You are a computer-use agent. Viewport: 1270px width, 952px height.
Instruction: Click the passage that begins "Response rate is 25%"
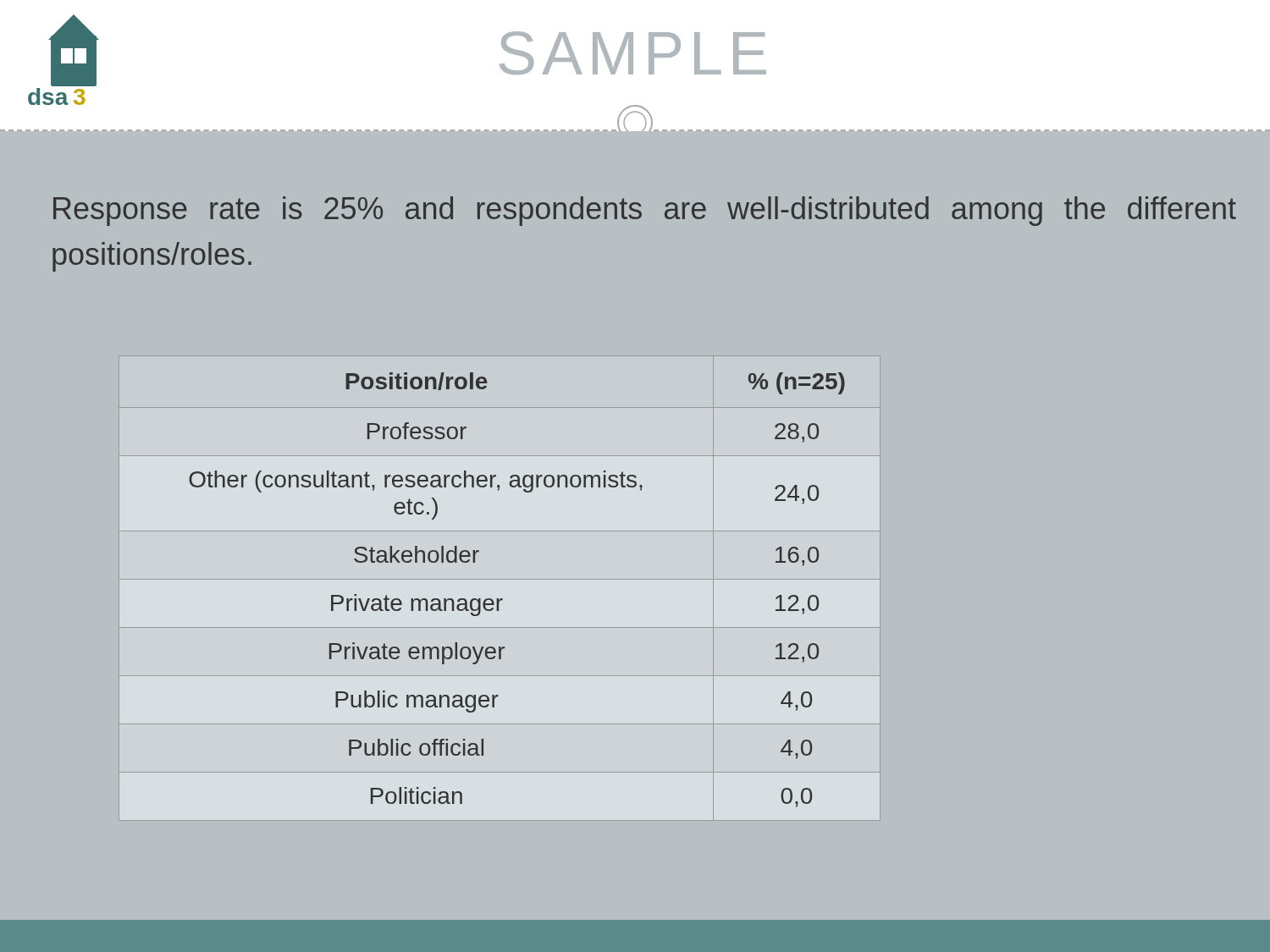643,231
